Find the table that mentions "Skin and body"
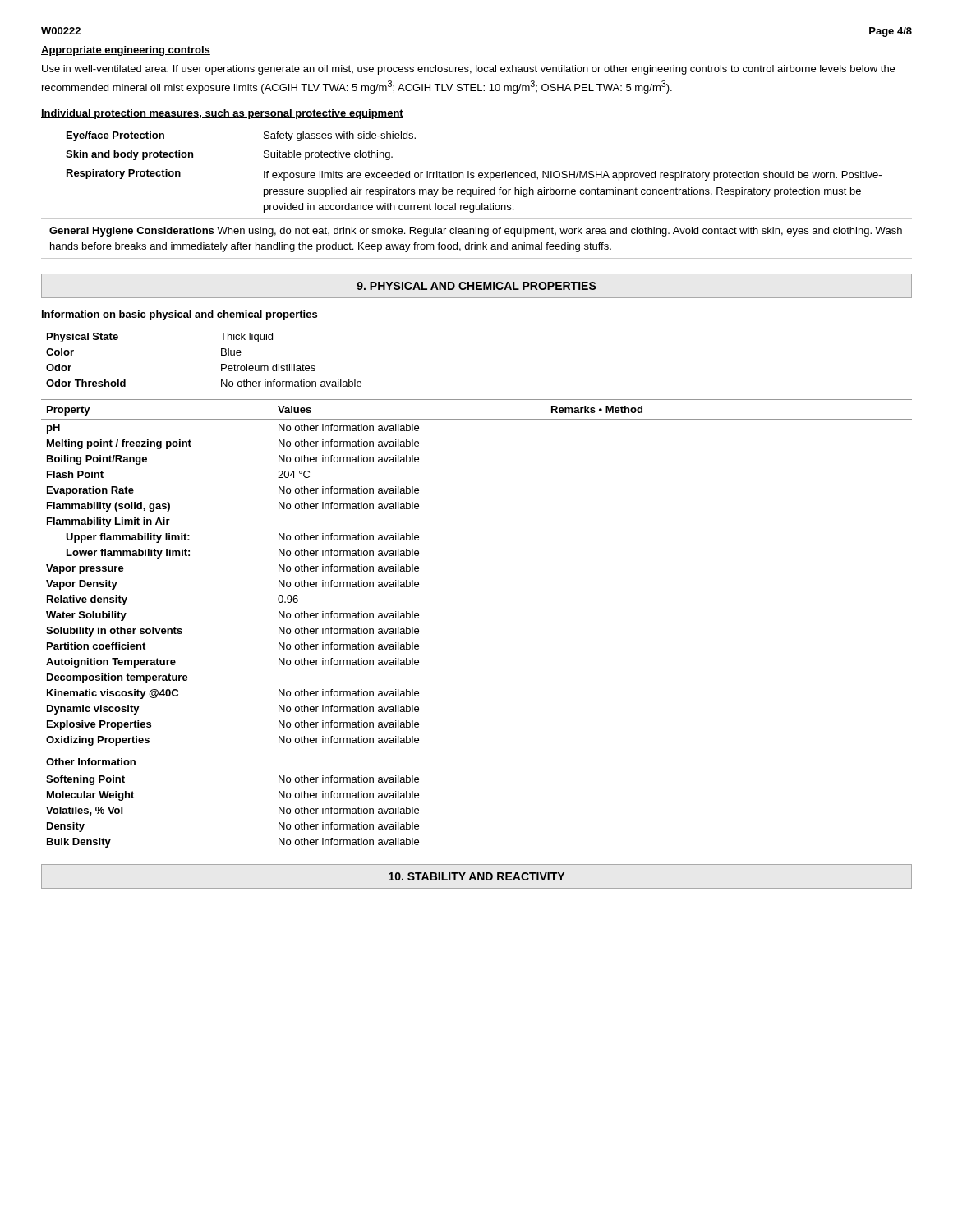The width and height of the screenshot is (953, 1232). point(476,192)
